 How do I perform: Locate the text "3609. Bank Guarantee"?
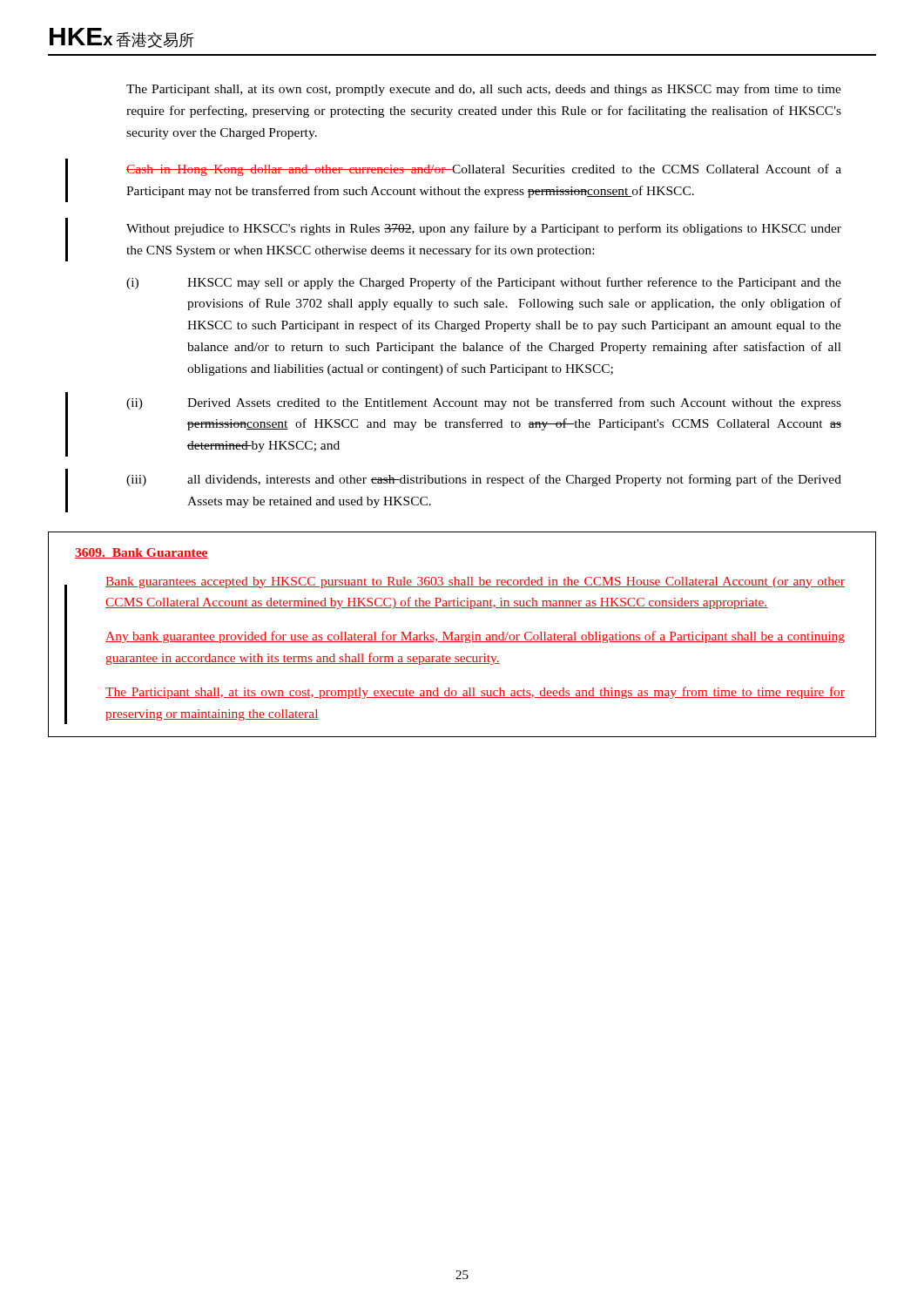pos(141,552)
